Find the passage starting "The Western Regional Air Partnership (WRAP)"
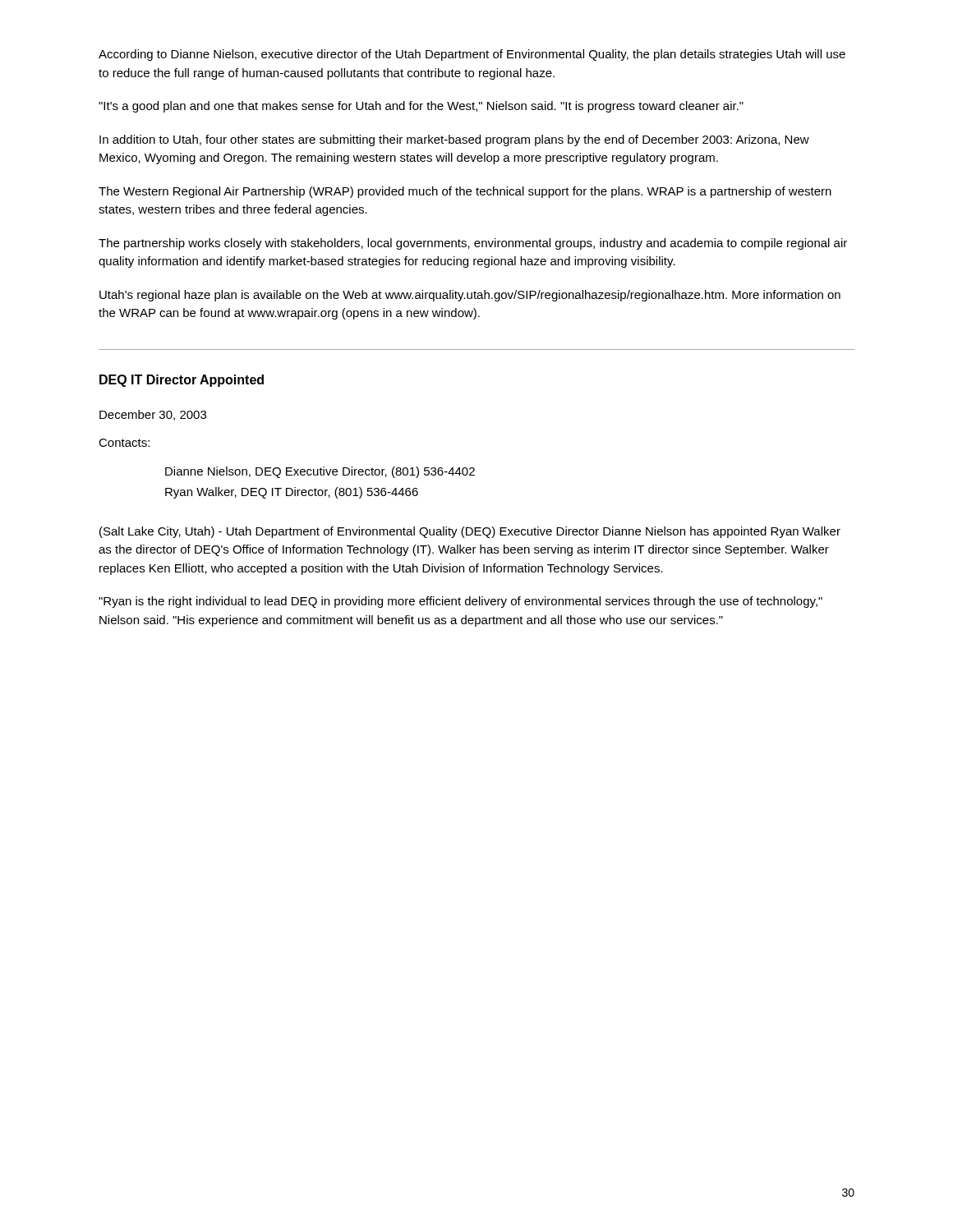Image resolution: width=953 pixels, height=1232 pixels. click(x=465, y=200)
